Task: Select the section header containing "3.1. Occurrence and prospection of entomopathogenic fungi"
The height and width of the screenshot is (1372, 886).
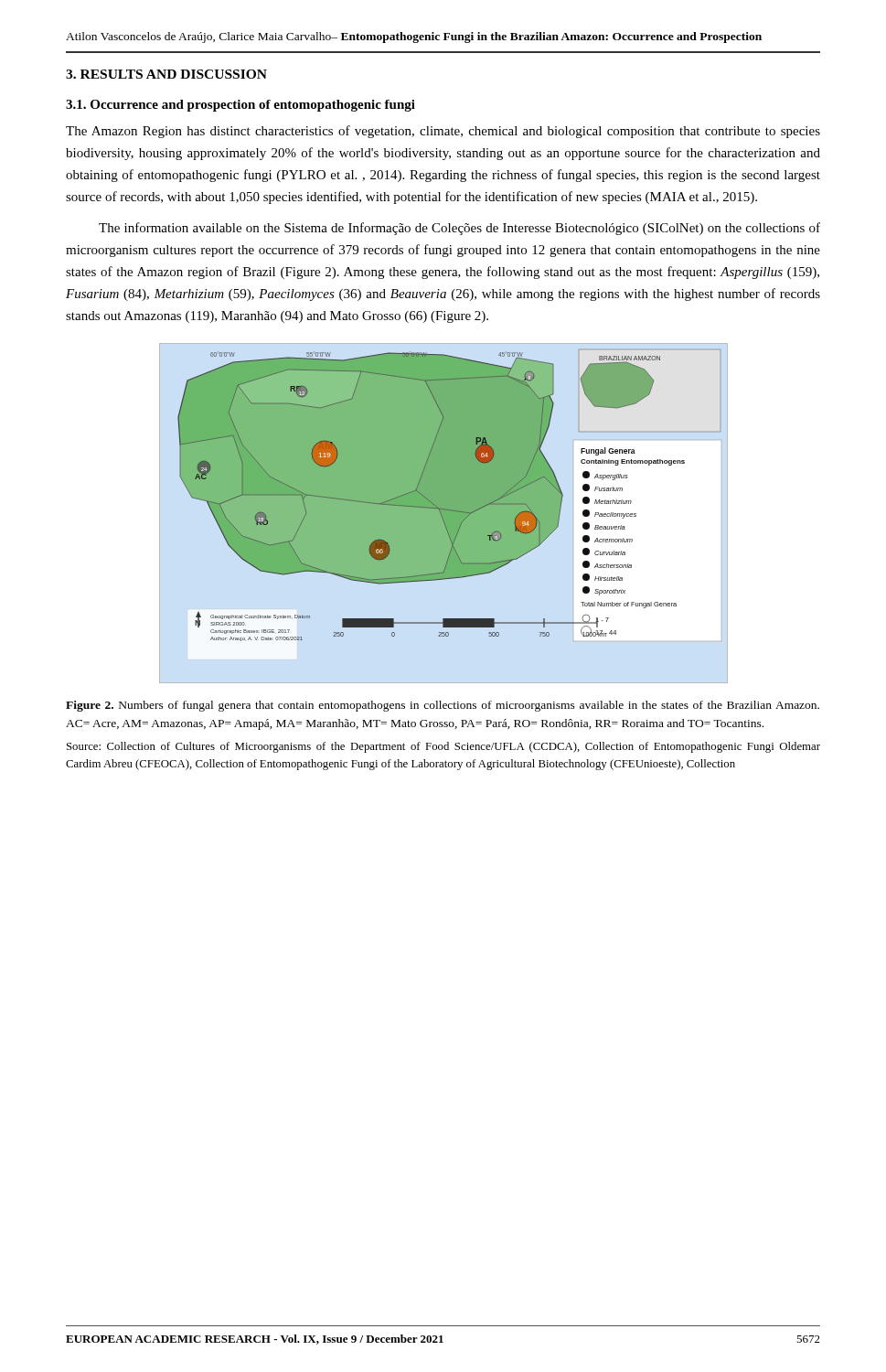Action: click(240, 104)
